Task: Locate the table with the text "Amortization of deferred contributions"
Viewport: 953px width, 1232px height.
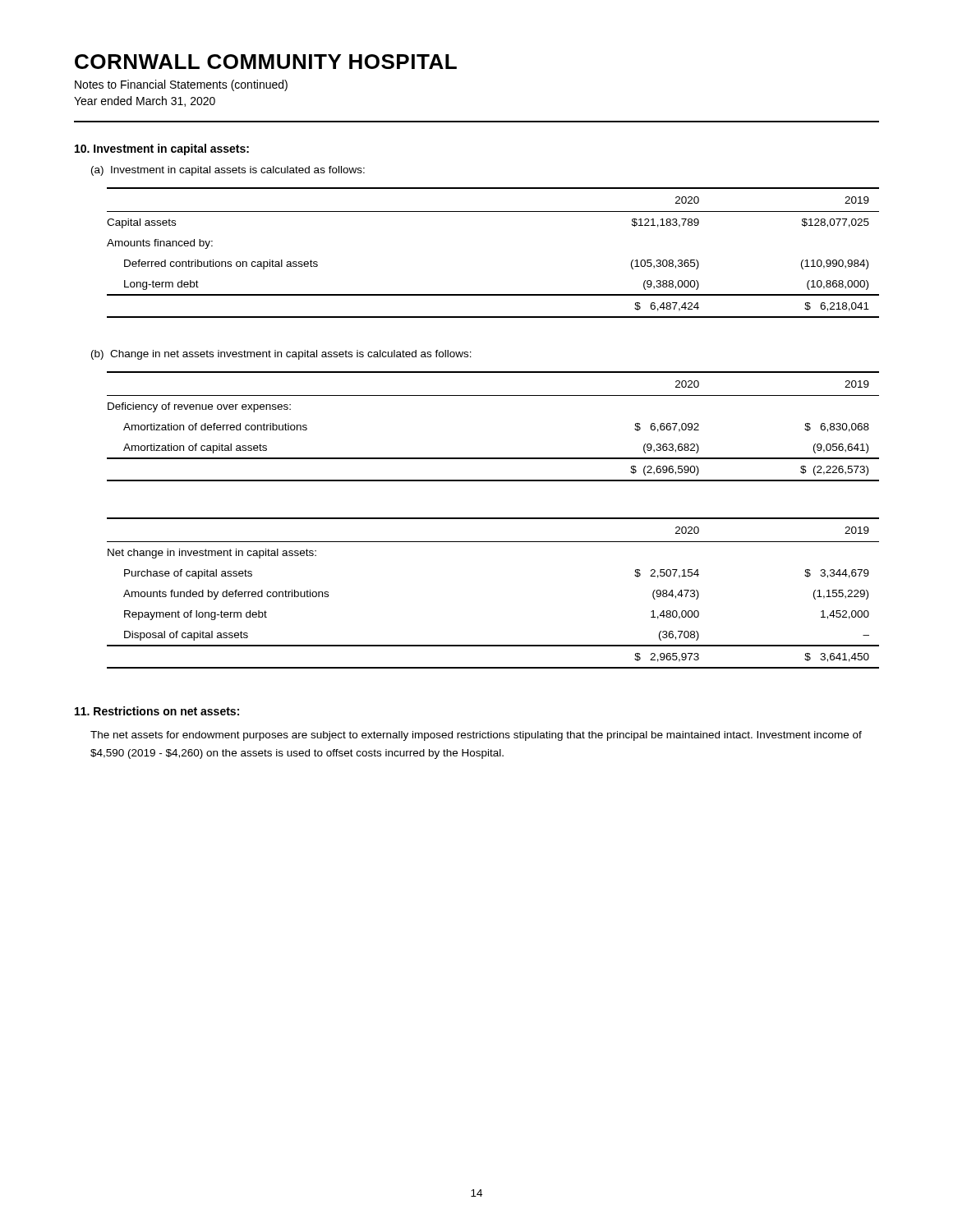Action: pyautogui.click(x=493, y=426)
